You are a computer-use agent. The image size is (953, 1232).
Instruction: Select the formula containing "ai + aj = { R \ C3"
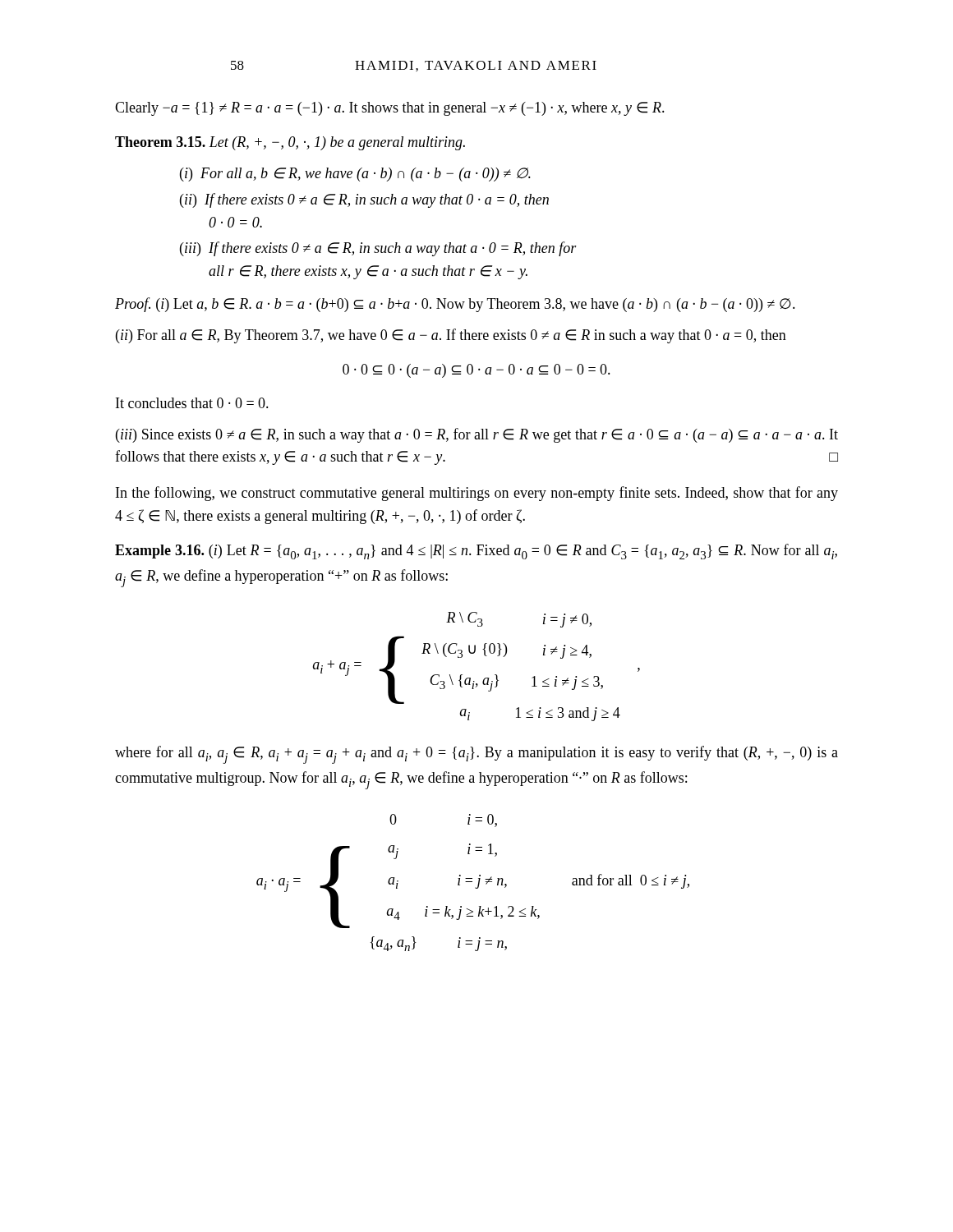(x=461, y=619)
